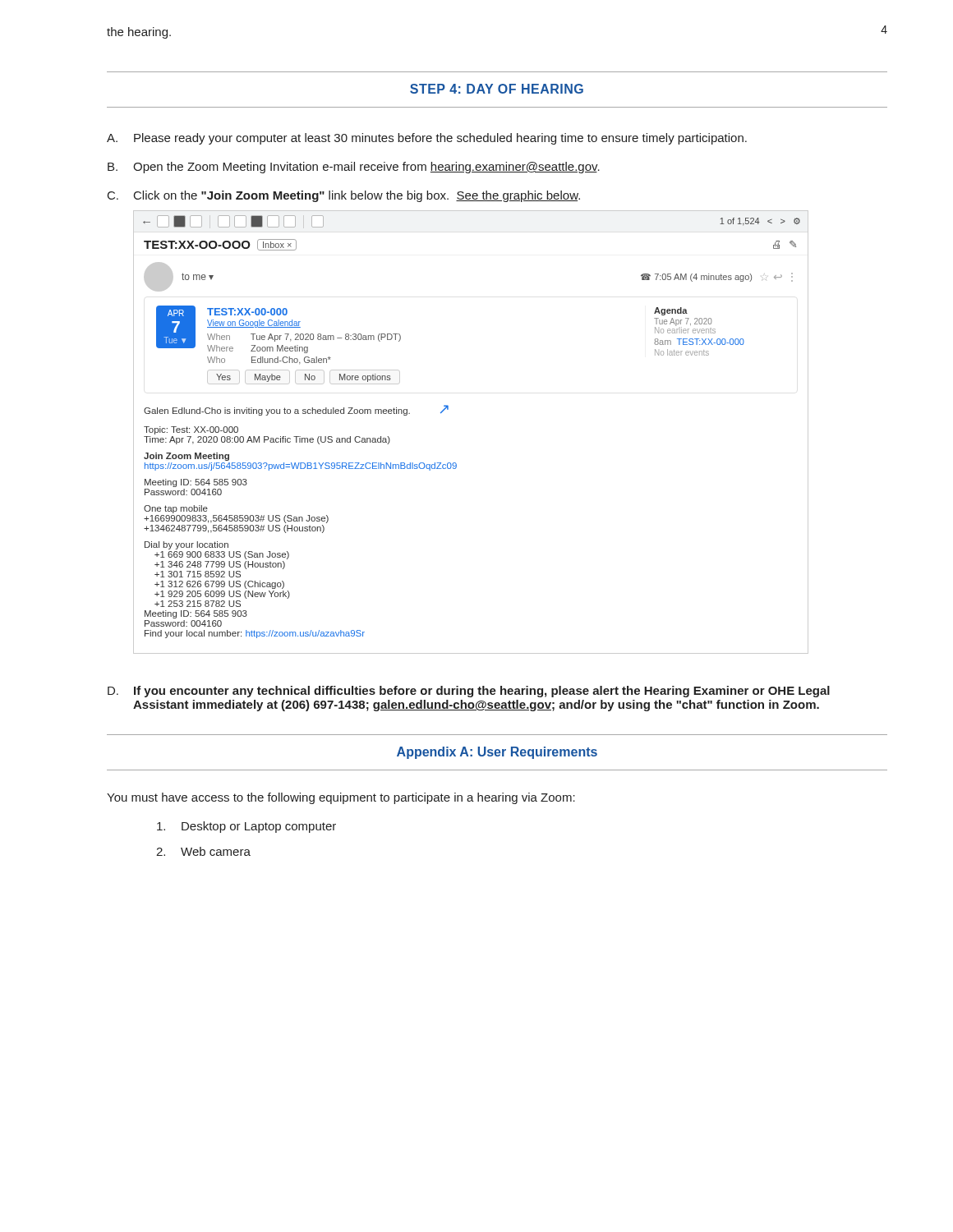Find "STEP 4: DAY OF HEARING" on this page
Viewport: 953px width, 1232px height.
point(497,89)
